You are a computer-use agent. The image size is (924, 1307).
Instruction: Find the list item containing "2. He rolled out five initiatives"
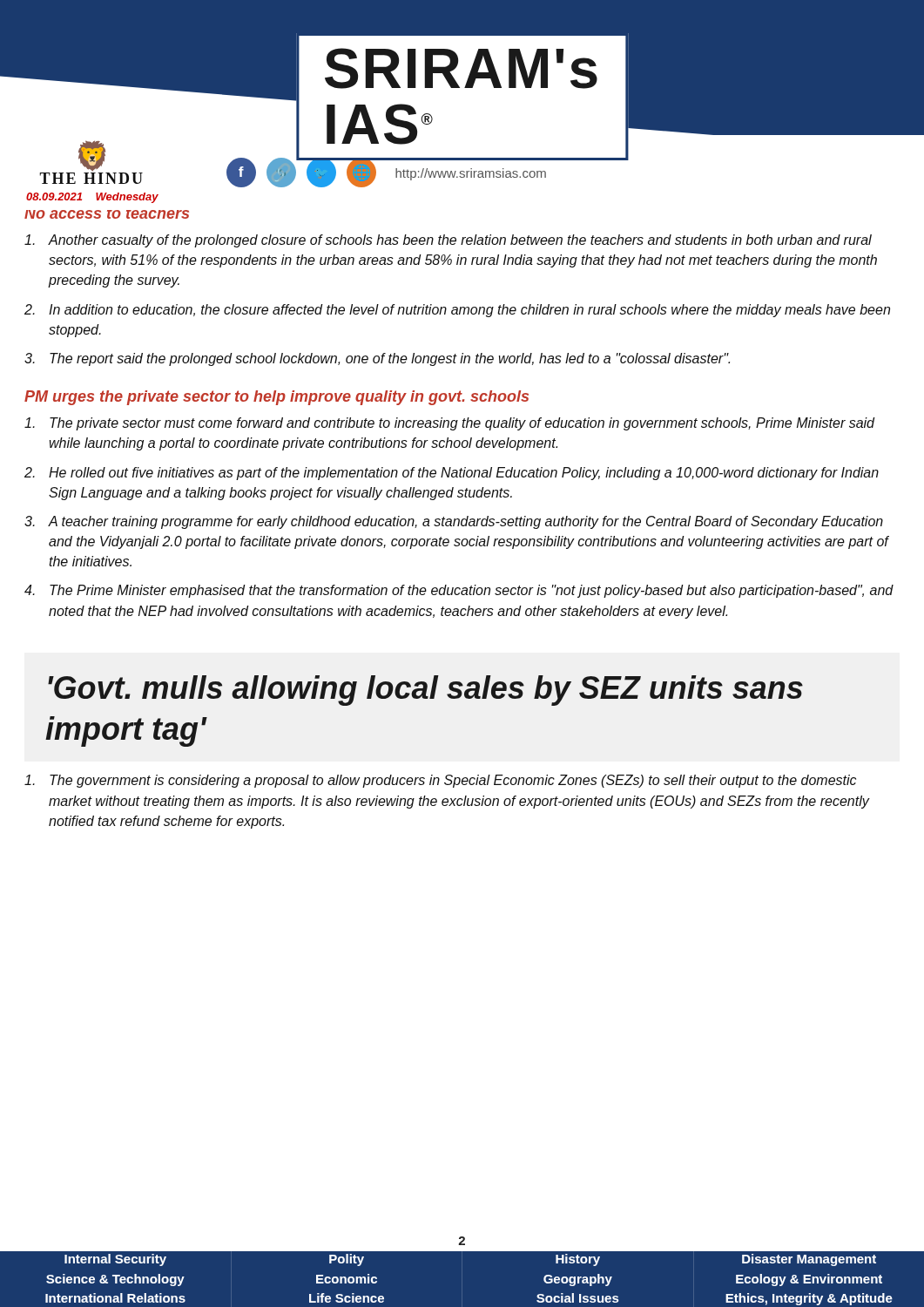point(462,482)
